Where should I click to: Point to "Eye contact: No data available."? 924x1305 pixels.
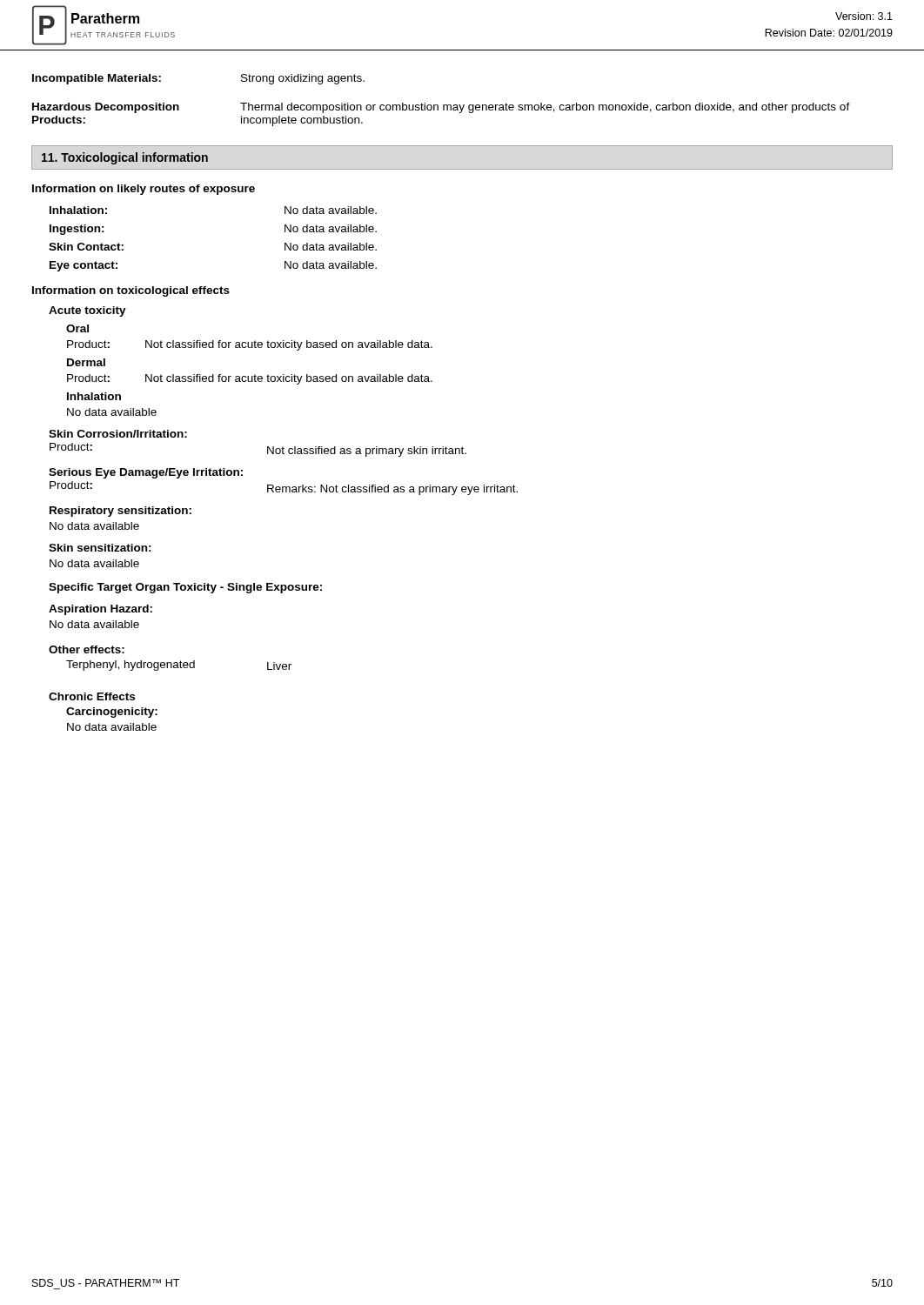point(80,266)
